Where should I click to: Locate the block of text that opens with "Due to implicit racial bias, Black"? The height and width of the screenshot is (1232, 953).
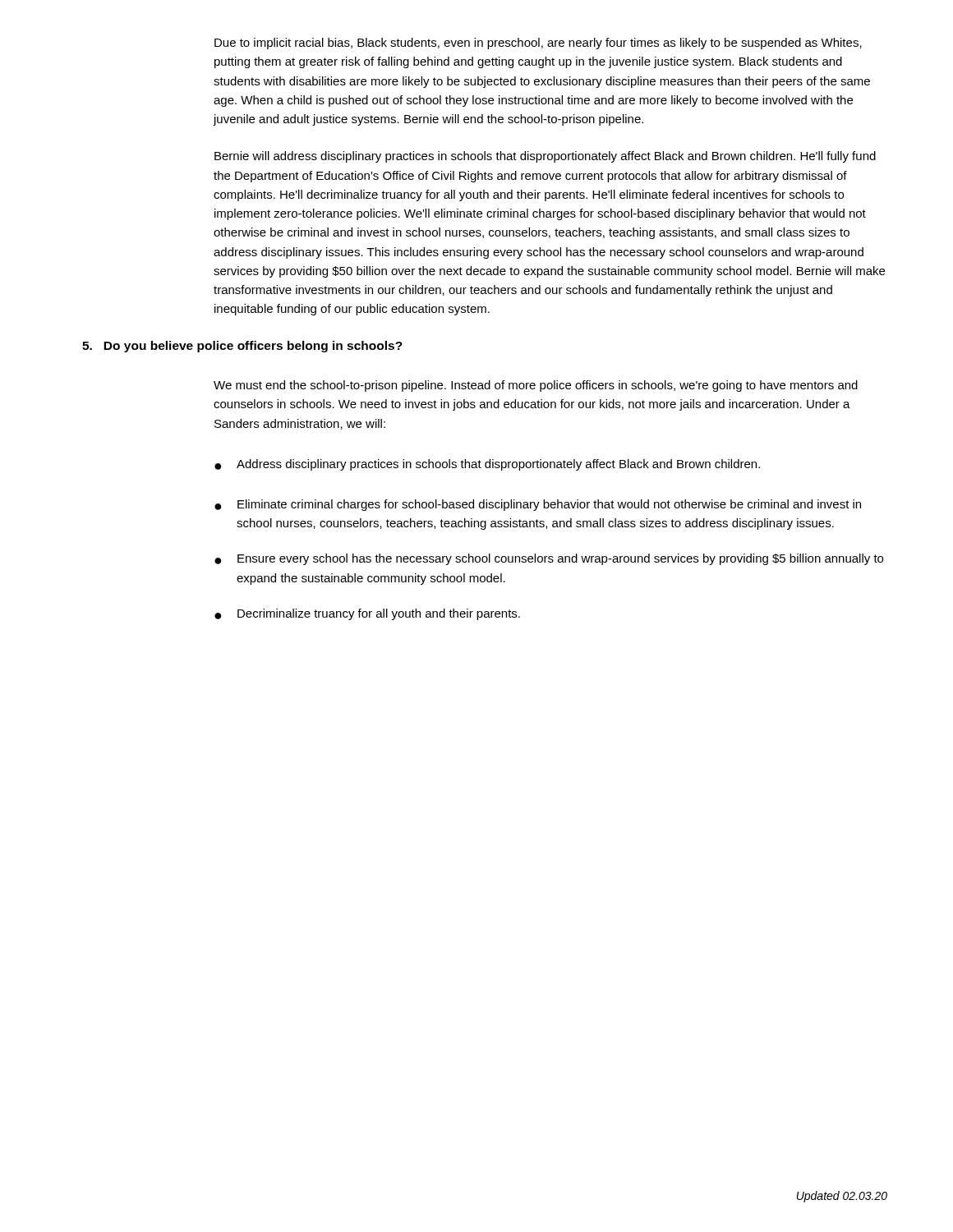[x=542, y=81]
